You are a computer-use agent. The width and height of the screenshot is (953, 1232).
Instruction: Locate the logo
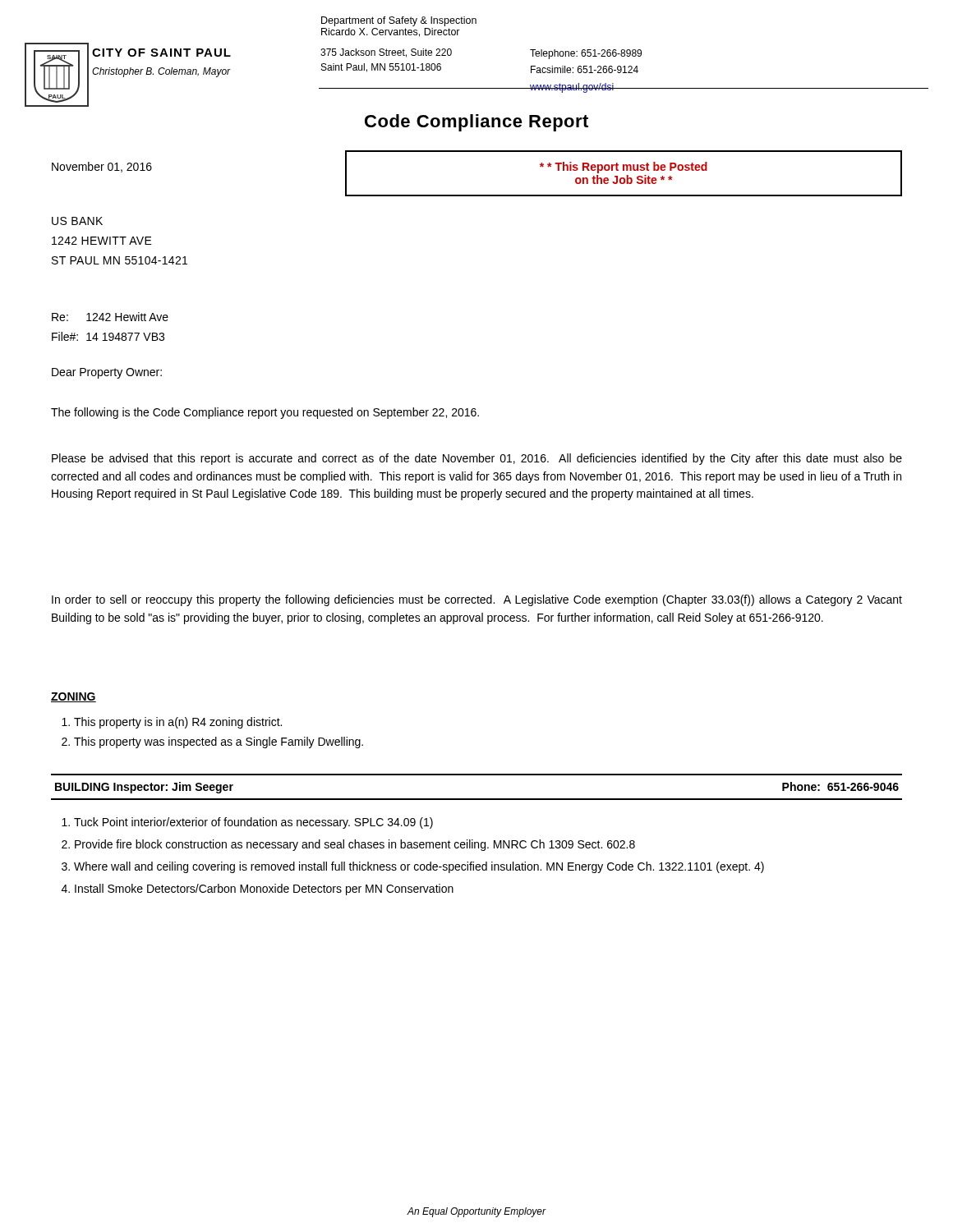tap(57, 75)
